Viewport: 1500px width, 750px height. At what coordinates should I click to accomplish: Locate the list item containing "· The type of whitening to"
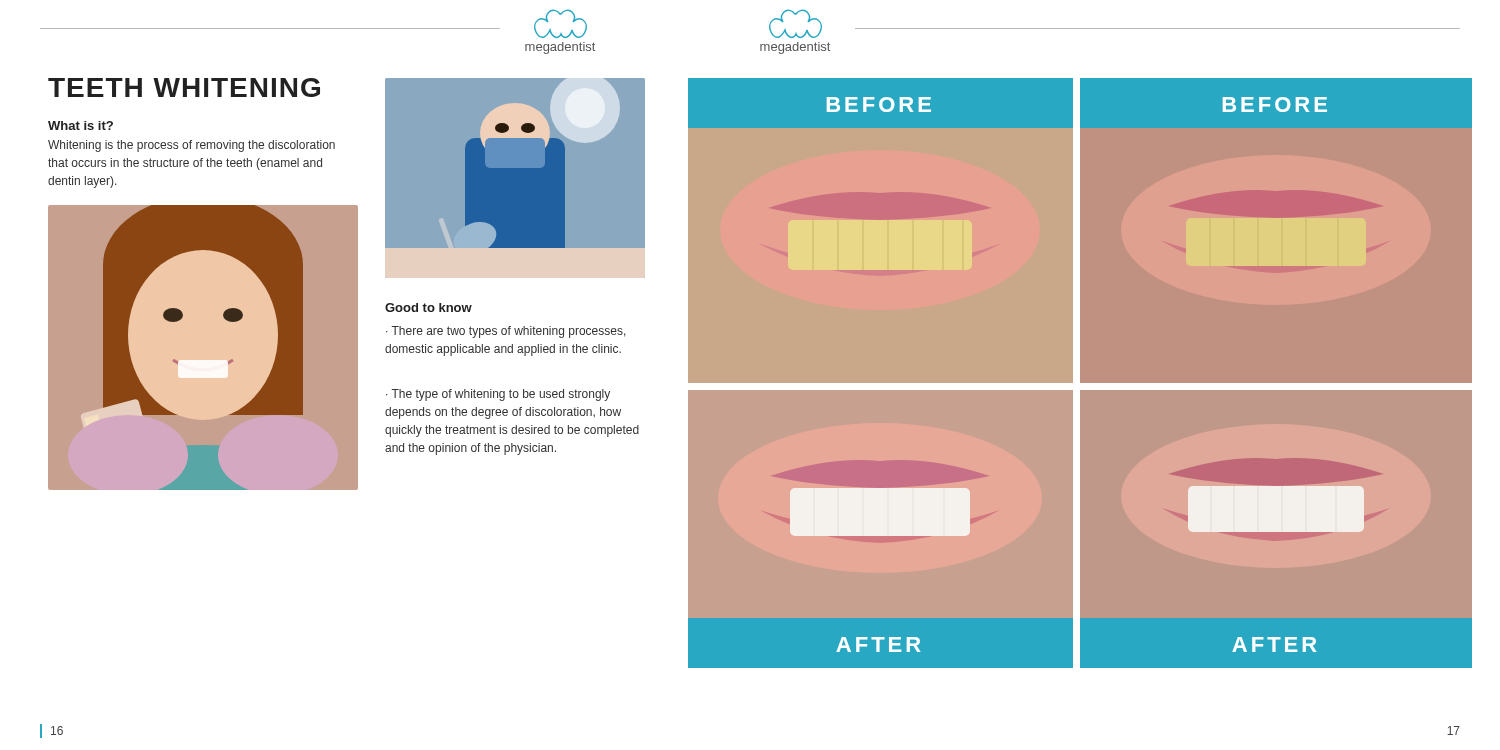pyautogui.click(x=518, y=421)
